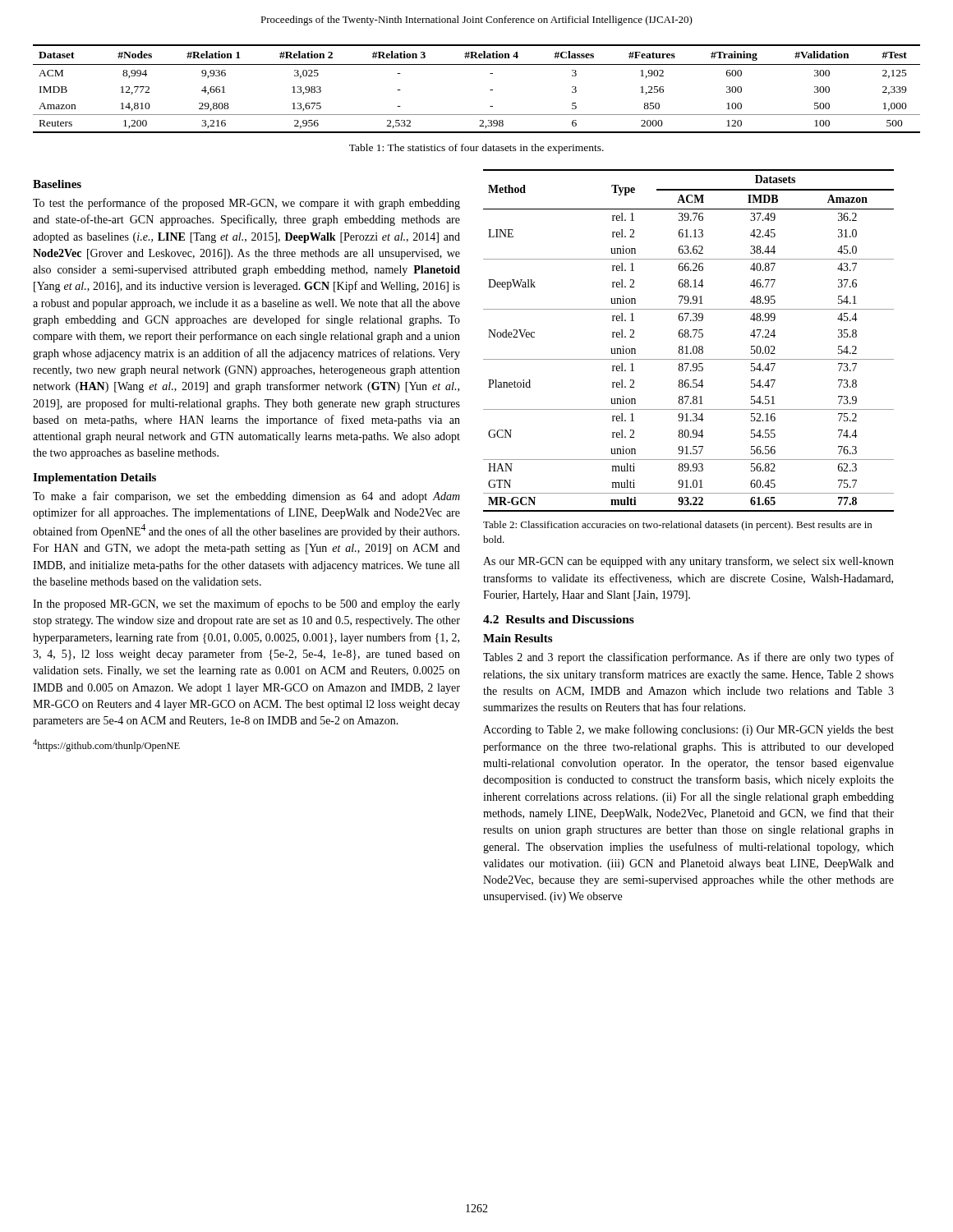Find the text block containing "As our MR-GCN can"

pyautogui.click(x=688, y=578)
